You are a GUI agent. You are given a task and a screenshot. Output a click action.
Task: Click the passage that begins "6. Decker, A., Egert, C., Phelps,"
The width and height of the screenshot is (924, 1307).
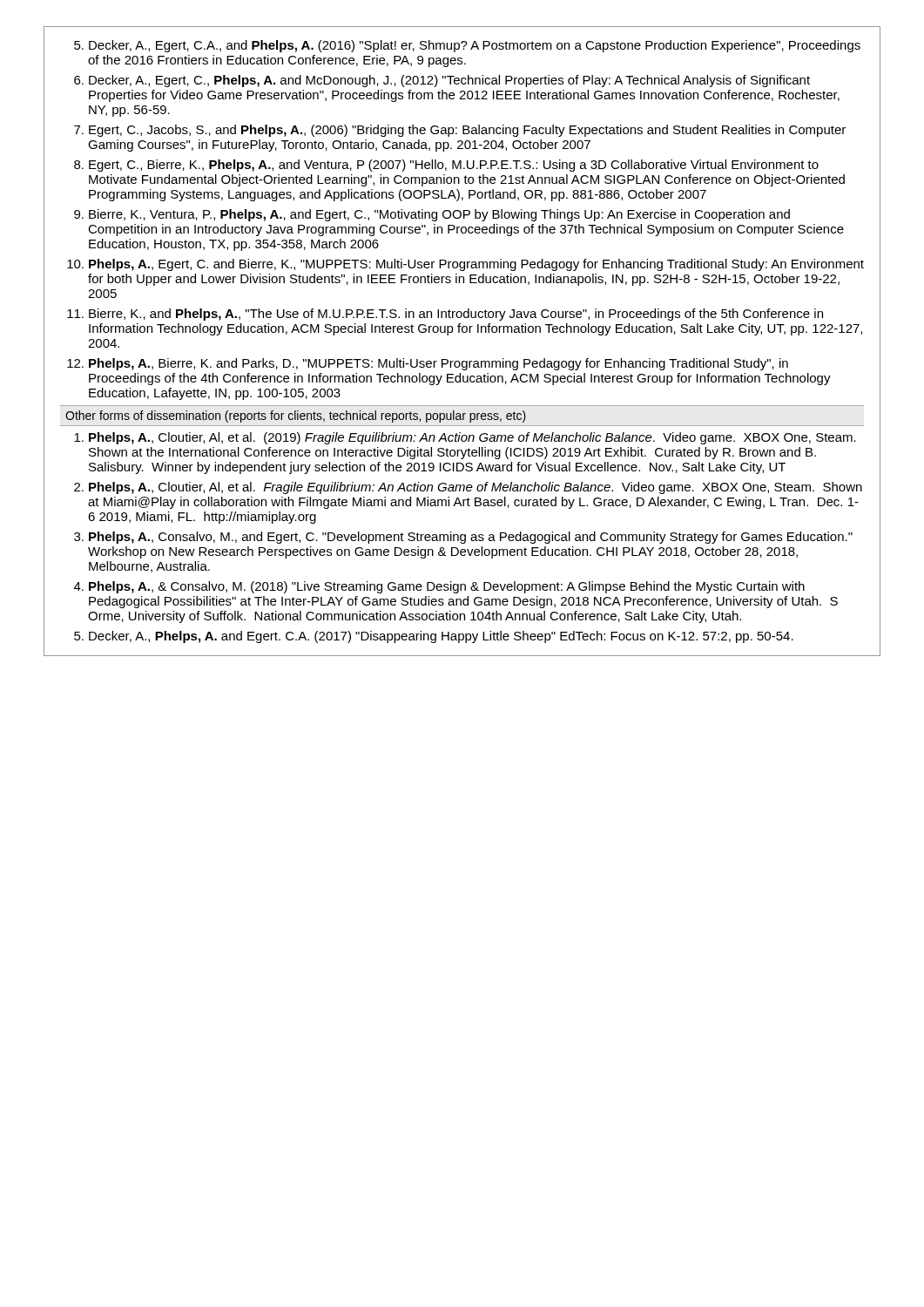tap(462, 94)
